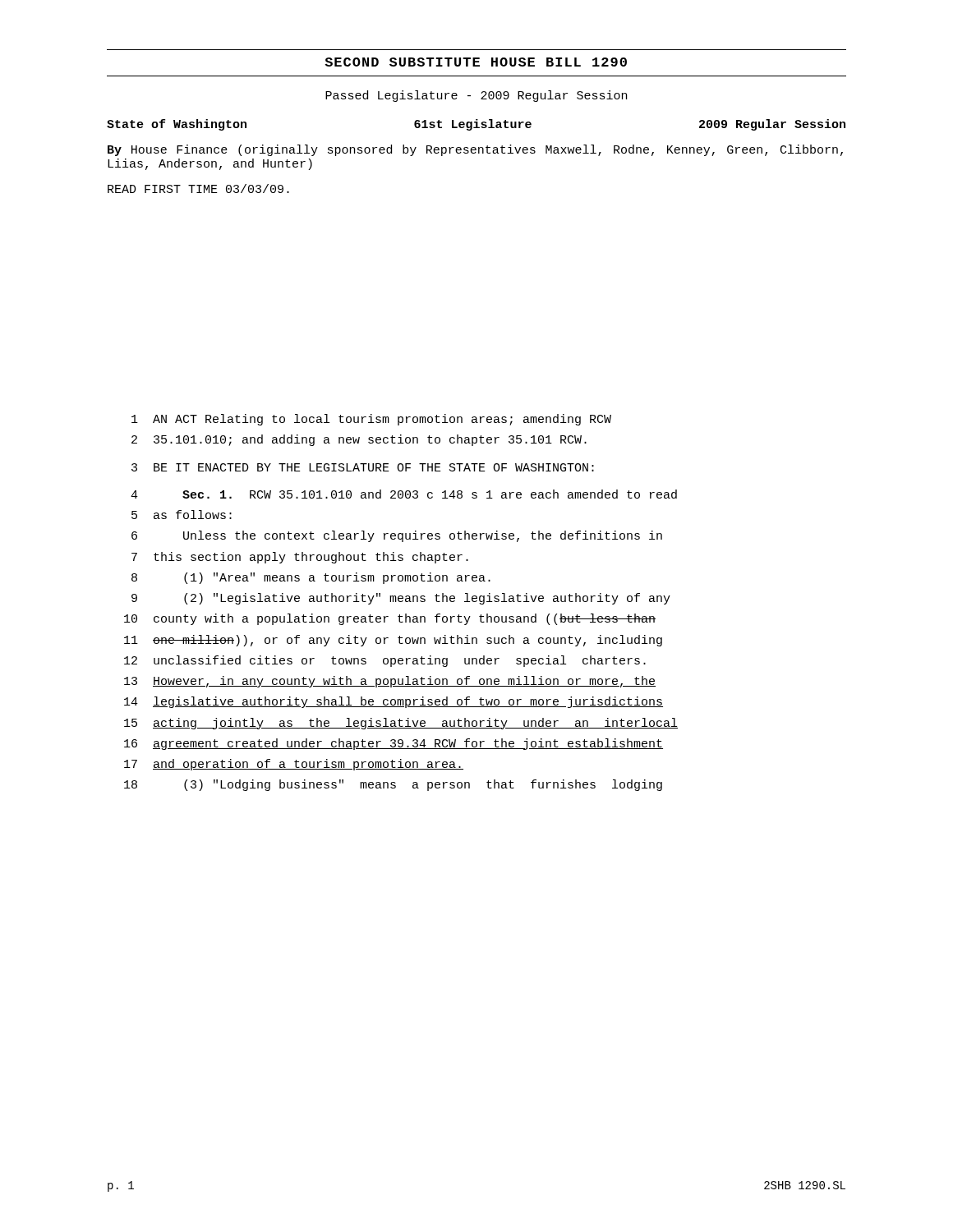Point to the block starting "1 AN ACT Relating to local"
Screen dimensions: 1232x953
point(476,420)
